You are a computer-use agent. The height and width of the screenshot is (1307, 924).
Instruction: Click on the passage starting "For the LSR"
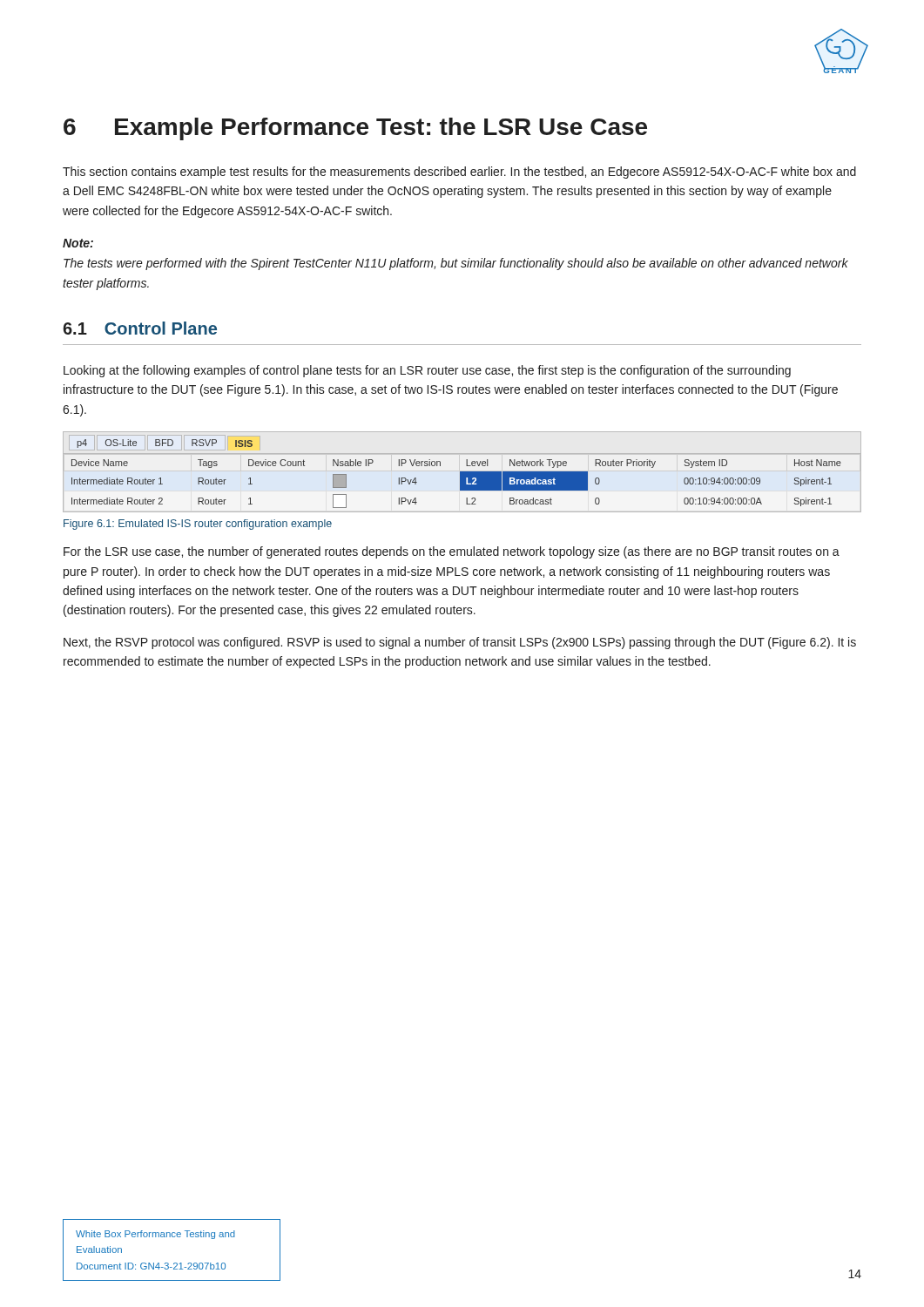(451, 581)
